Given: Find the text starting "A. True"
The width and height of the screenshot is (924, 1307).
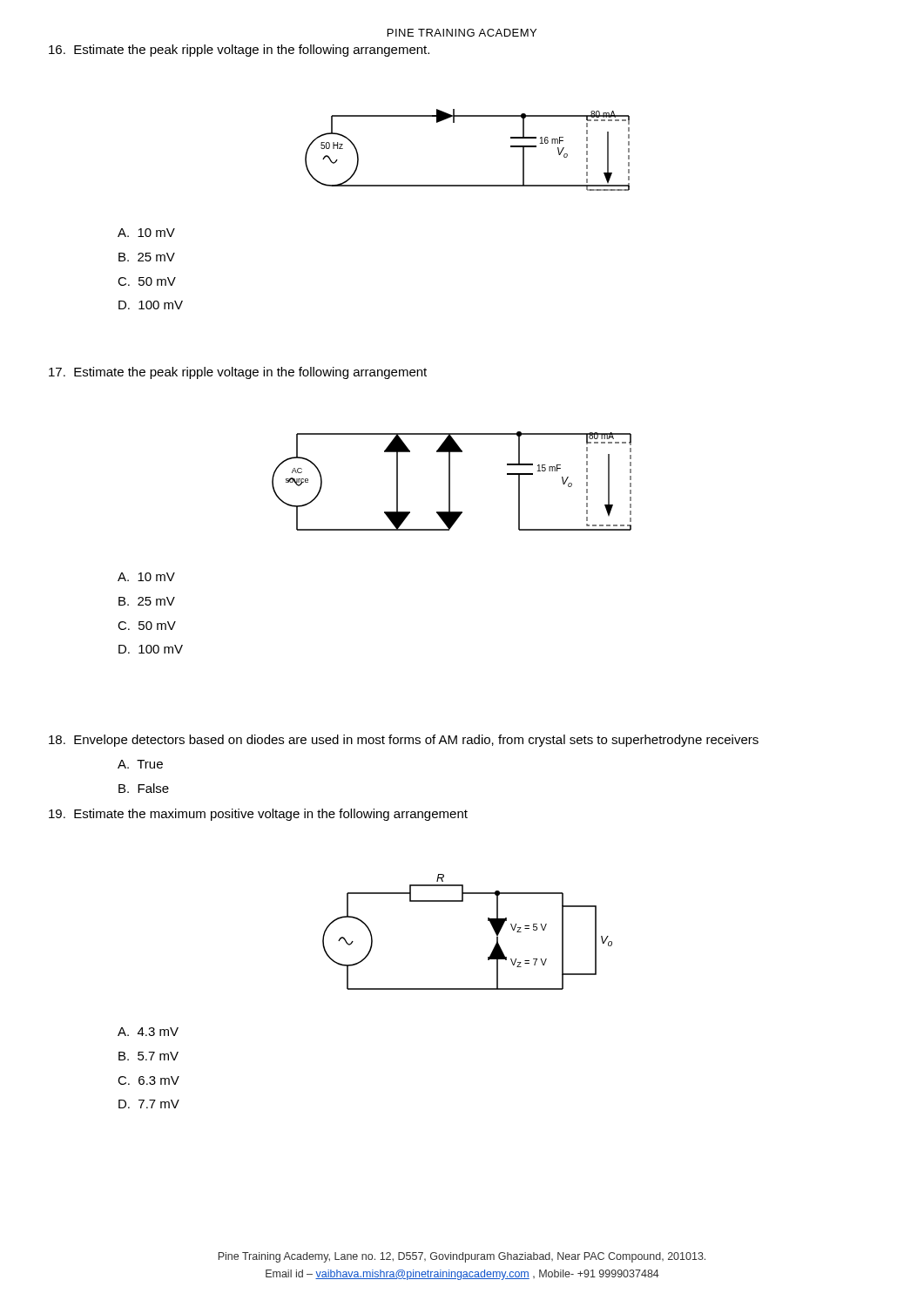Looking at the screenshot, I should (x=140, y=764).
